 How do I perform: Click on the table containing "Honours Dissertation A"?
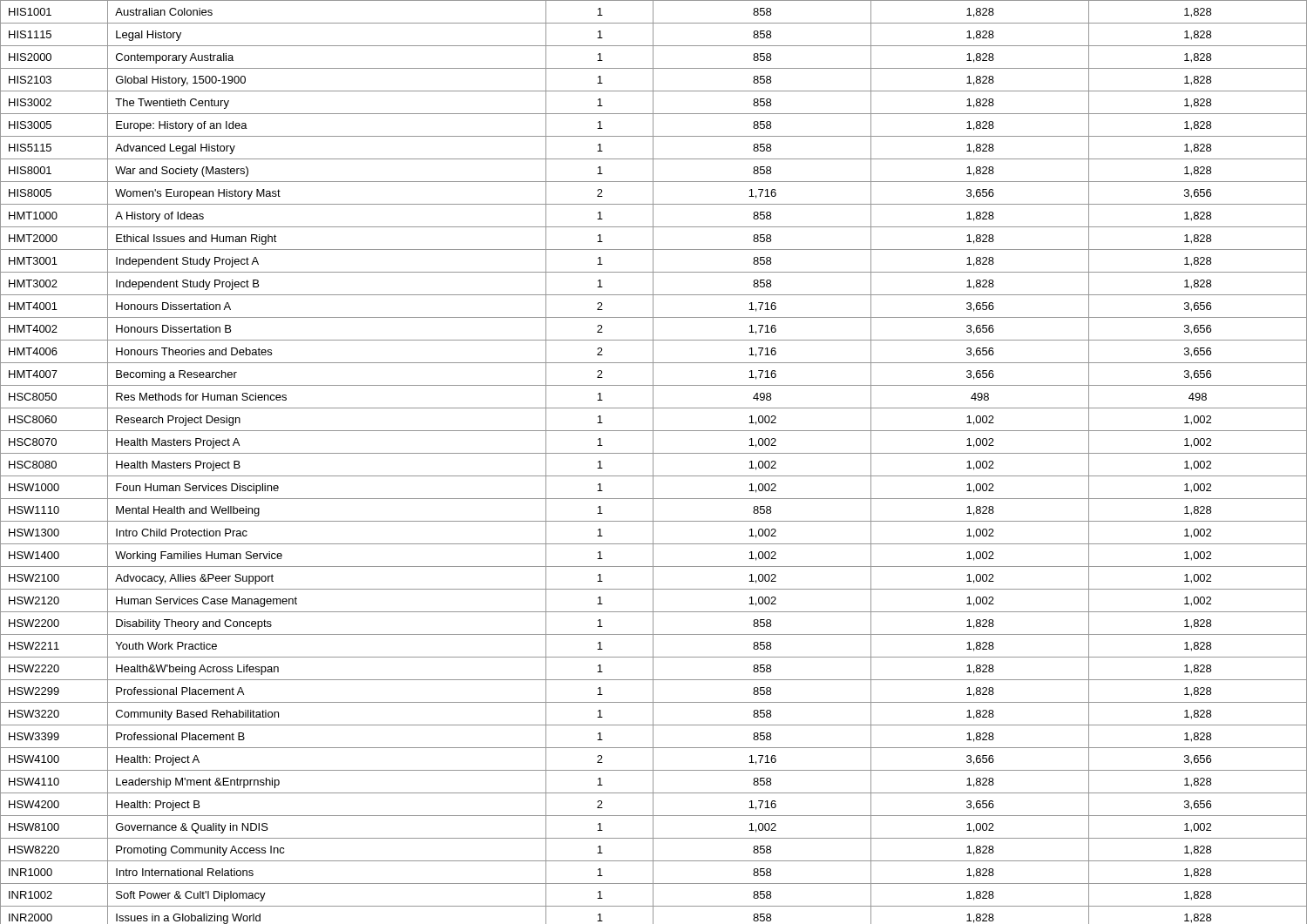pyautogui.click(x=654, y=462)
